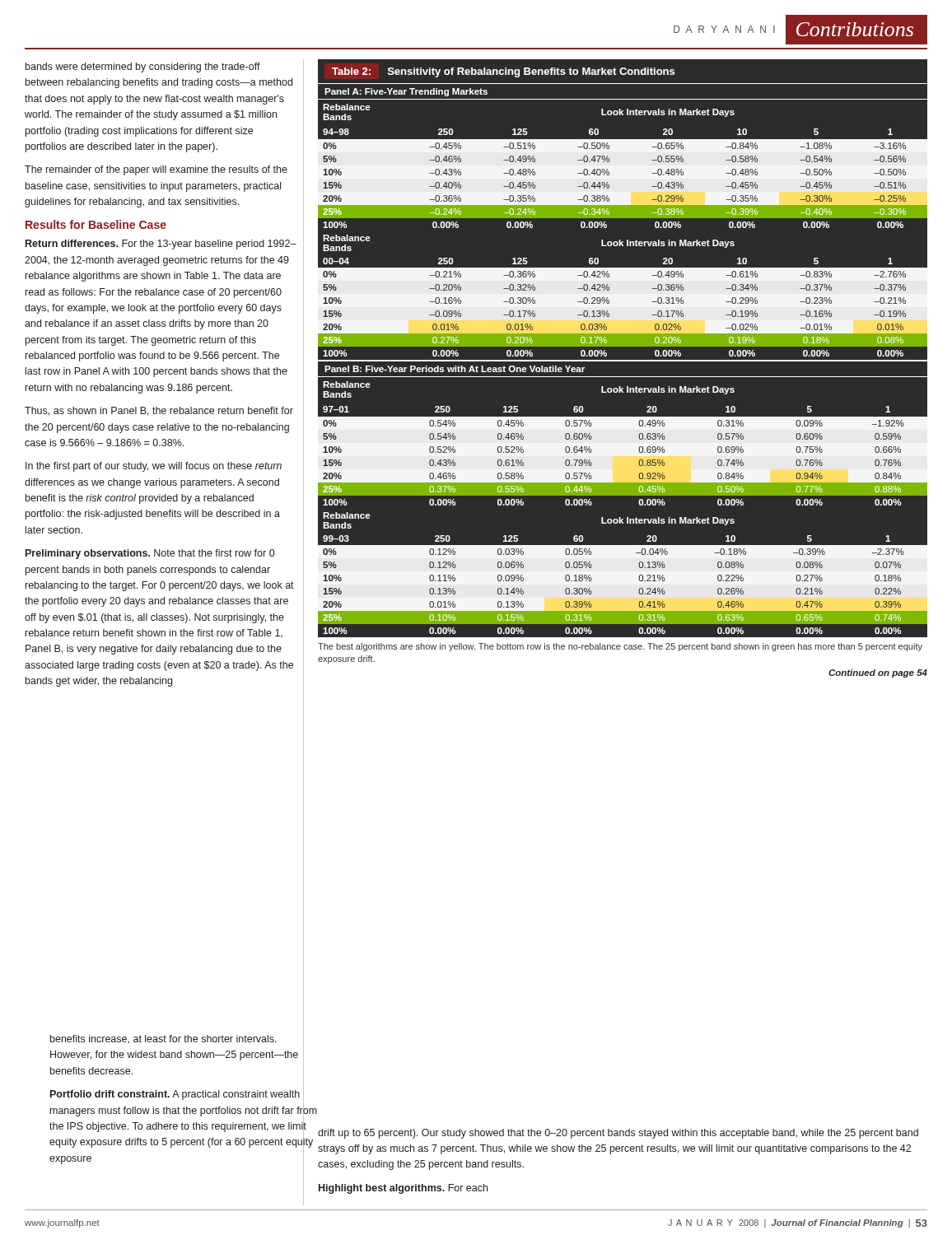Find the text starting "The best algorithms are show"
The width and height of the screenshot is (952, 1235).
click(620, 653)
